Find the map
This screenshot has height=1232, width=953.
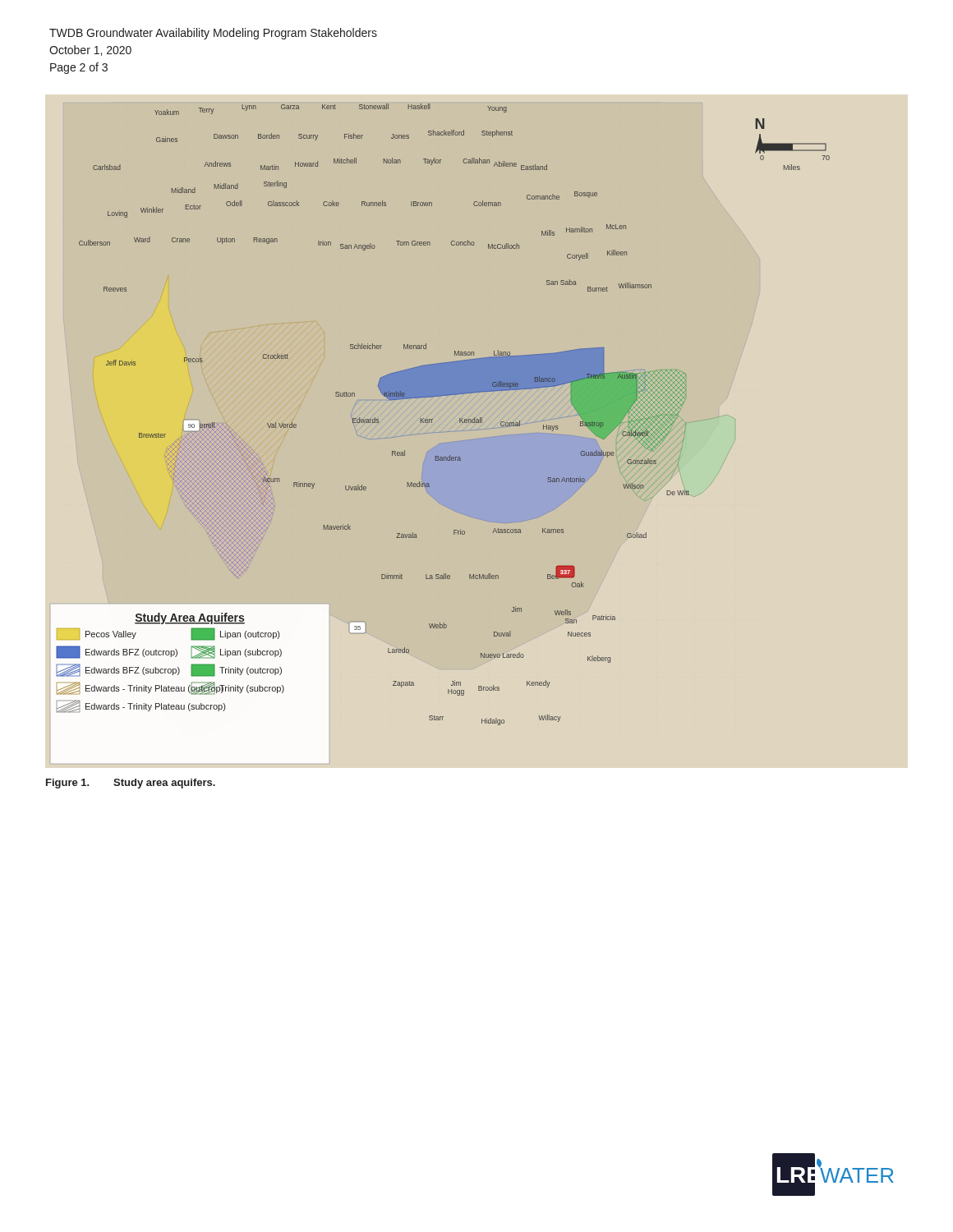pos(476,431)
